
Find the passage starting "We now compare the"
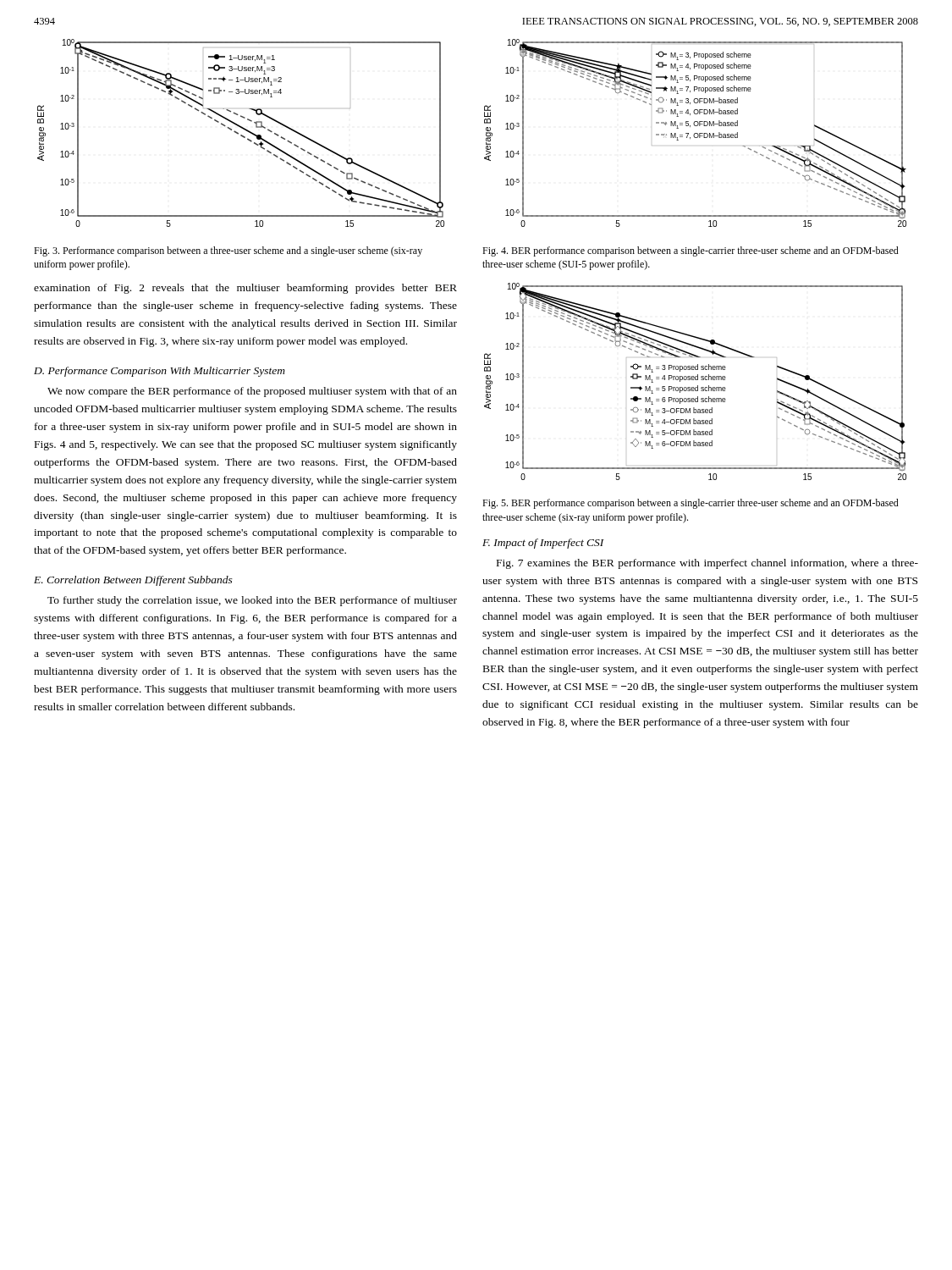245,470
